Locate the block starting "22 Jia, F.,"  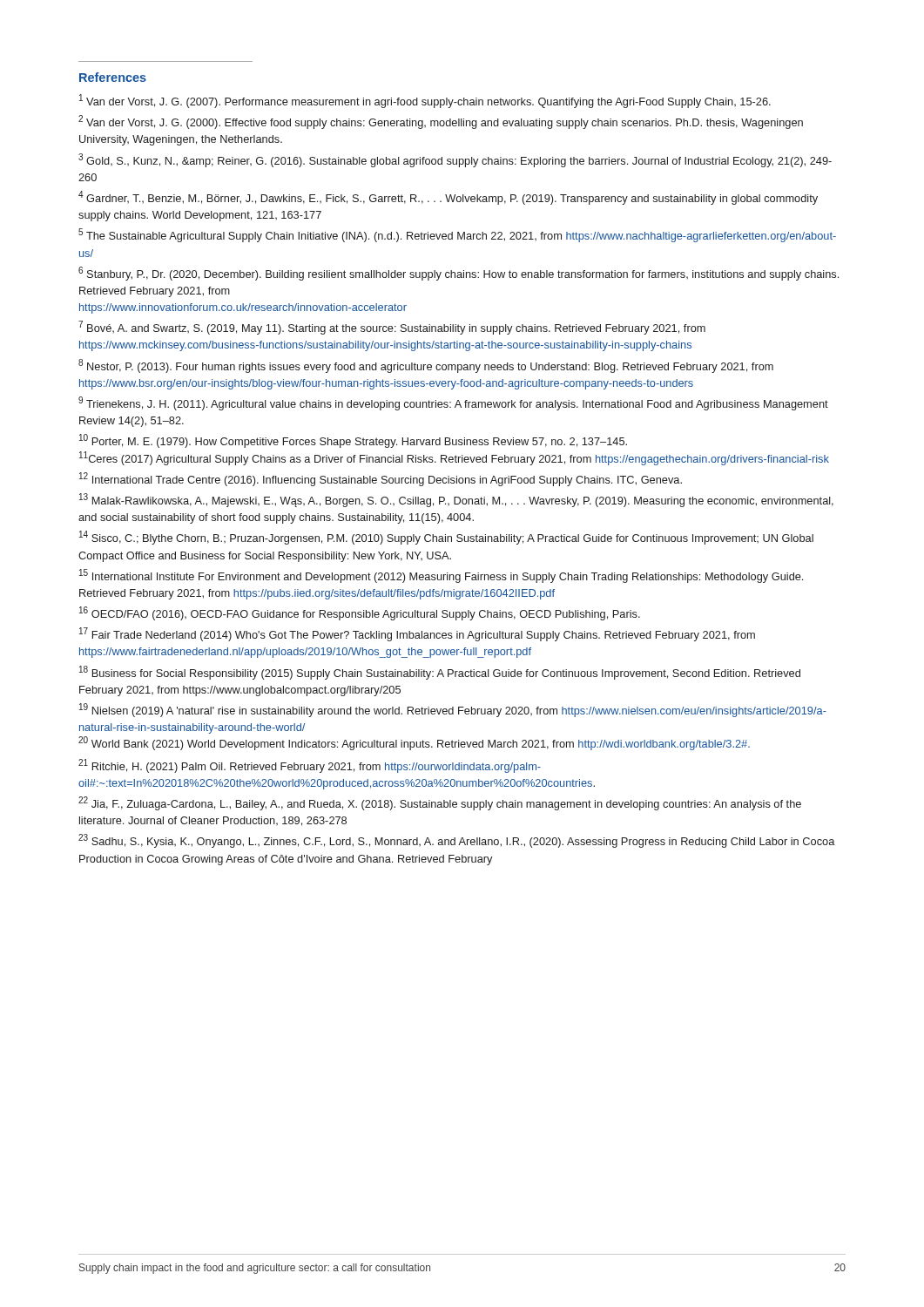(x=440, y=811)
